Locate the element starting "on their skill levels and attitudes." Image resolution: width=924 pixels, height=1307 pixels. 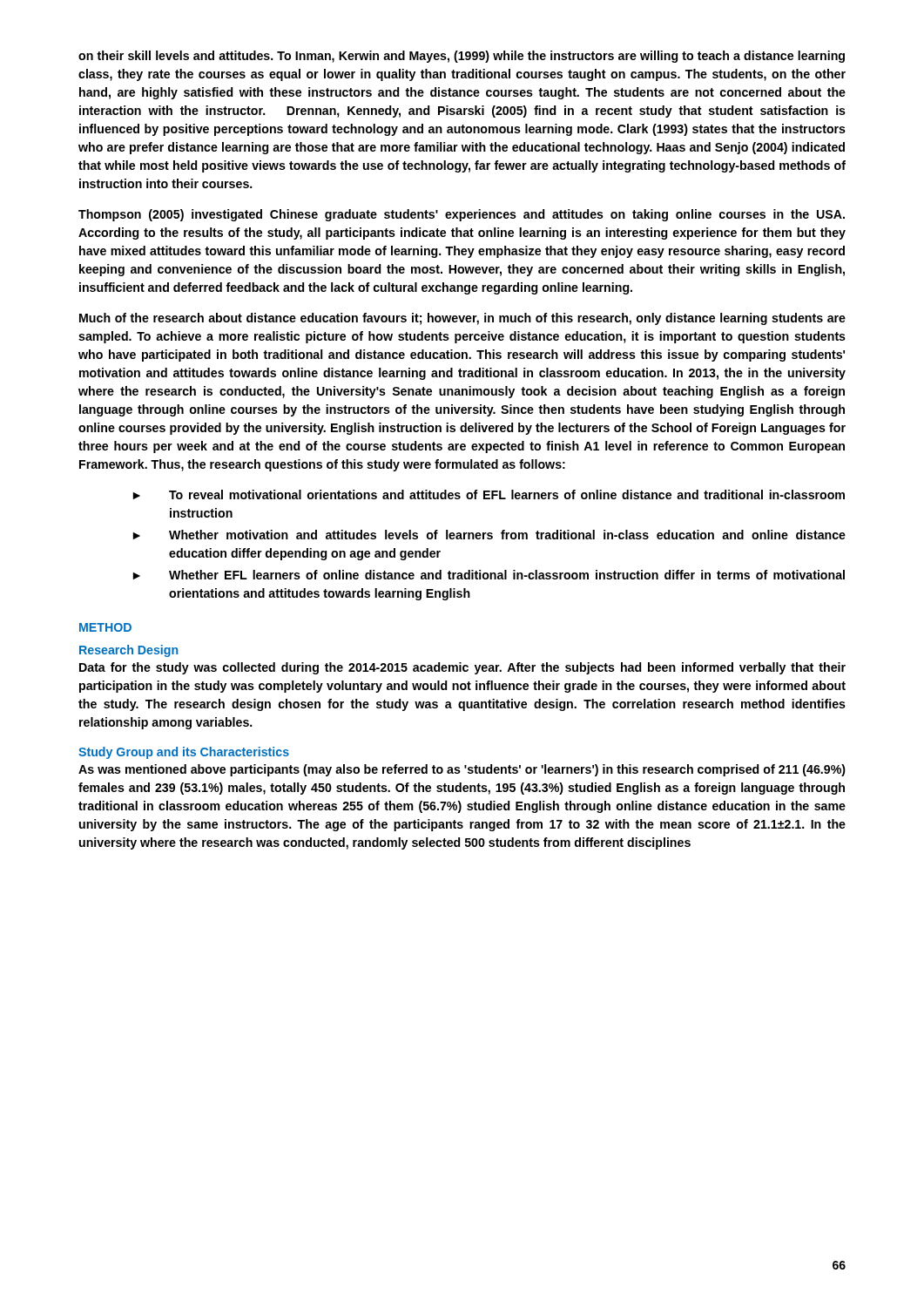coord(462,120)
